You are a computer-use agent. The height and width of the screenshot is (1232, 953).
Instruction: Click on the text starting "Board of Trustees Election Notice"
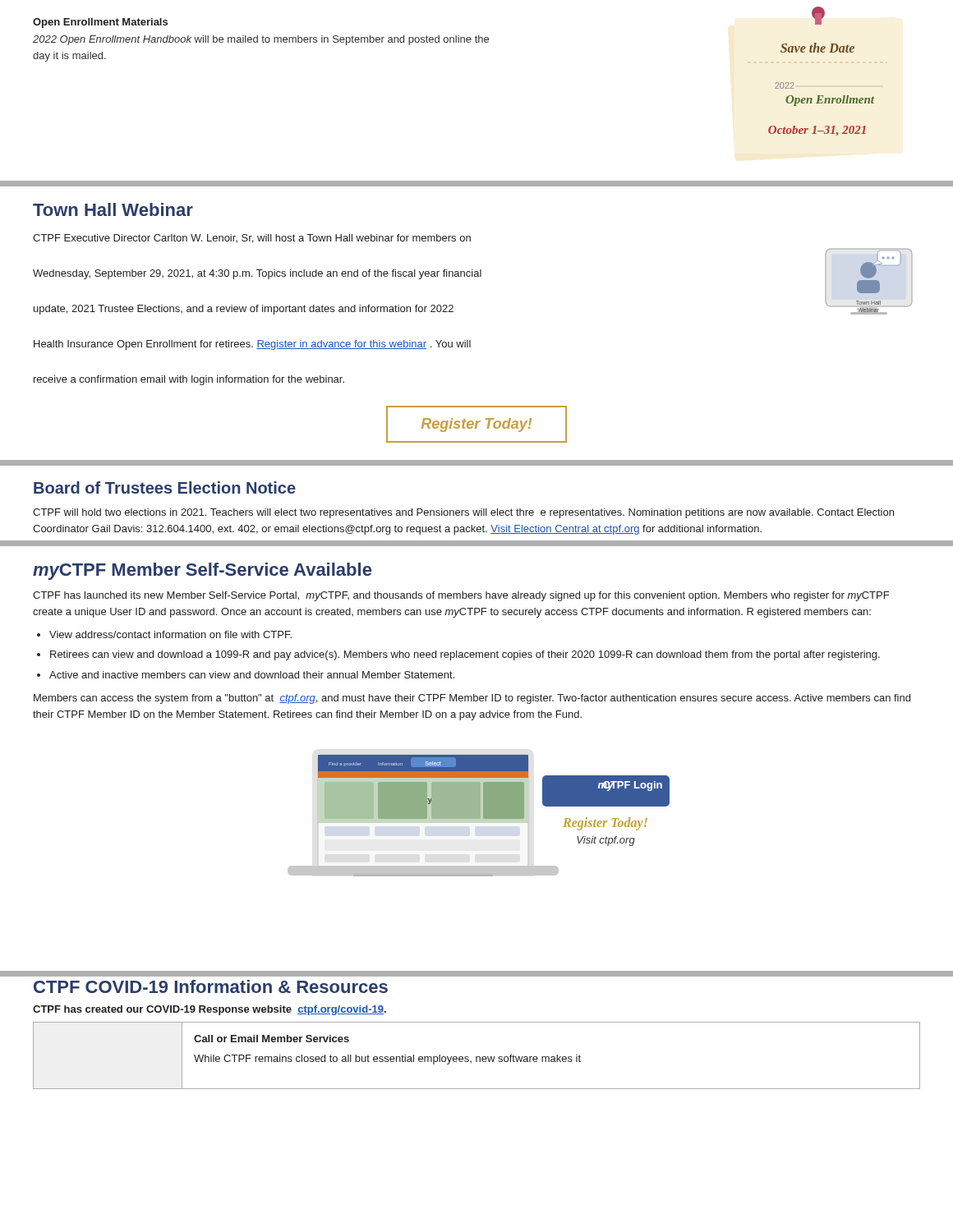click(164, 488)
